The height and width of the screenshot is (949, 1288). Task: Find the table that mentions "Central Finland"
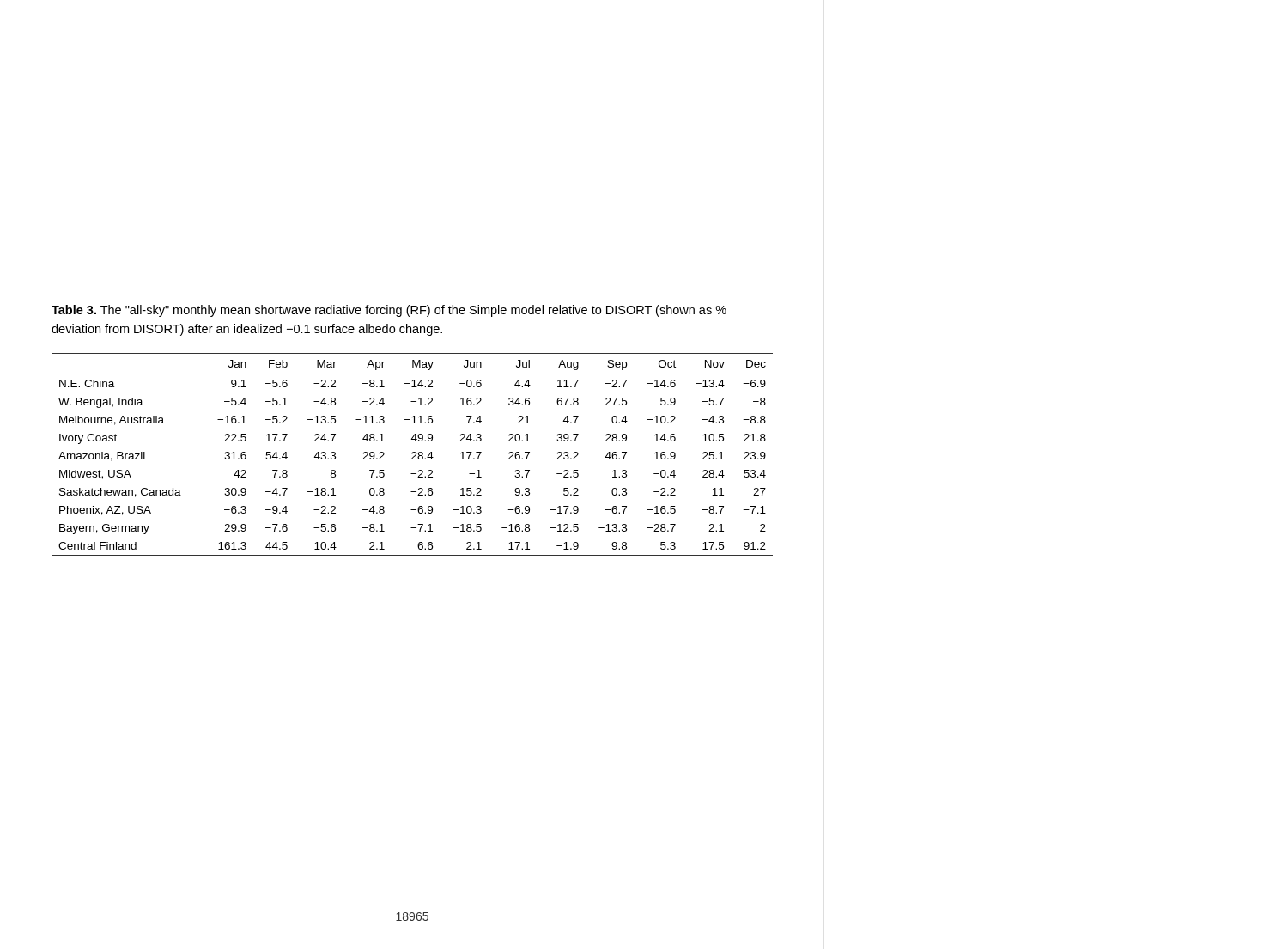pos(412,454)
